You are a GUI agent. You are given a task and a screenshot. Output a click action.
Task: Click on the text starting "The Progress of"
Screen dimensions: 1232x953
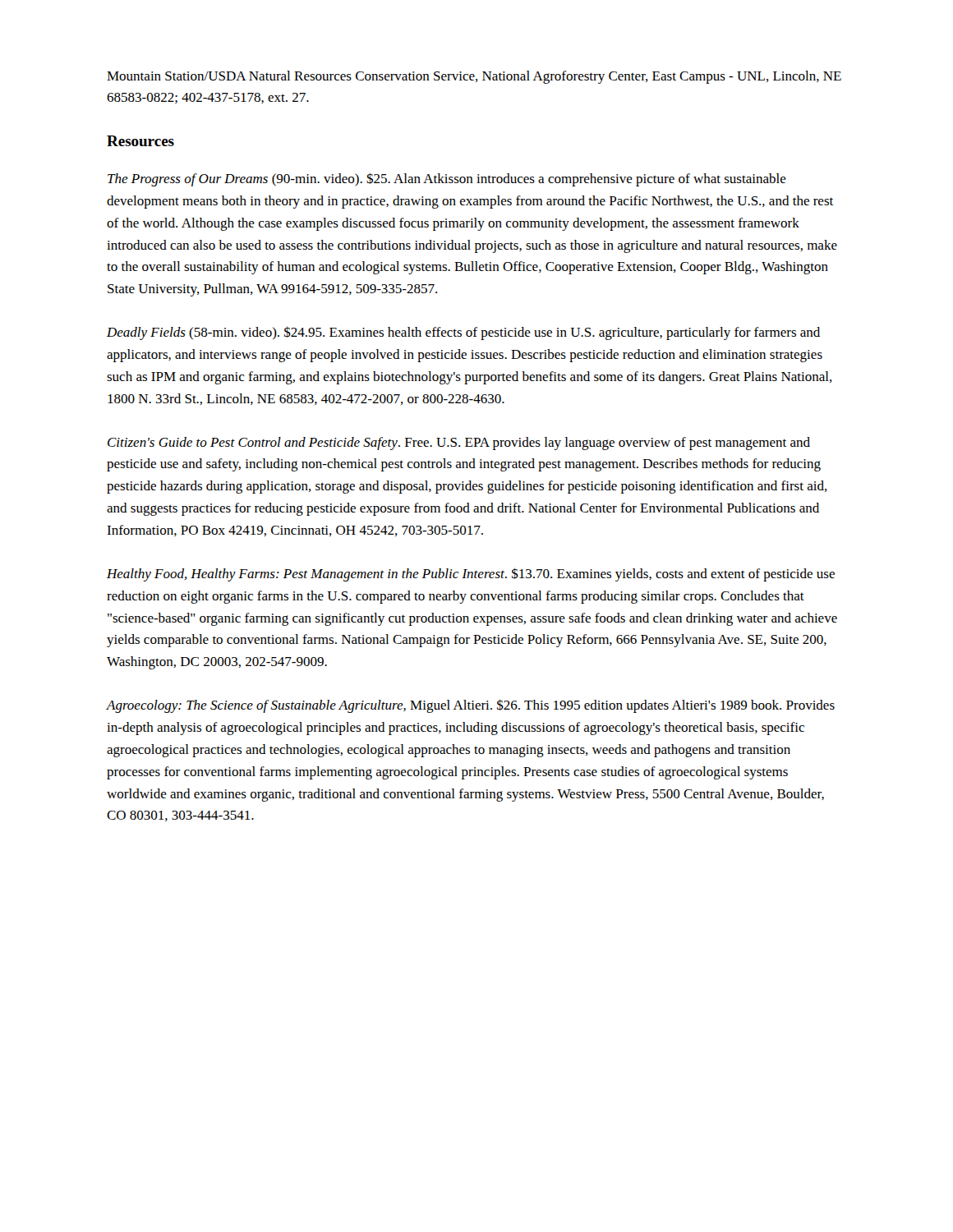point(472,234)
